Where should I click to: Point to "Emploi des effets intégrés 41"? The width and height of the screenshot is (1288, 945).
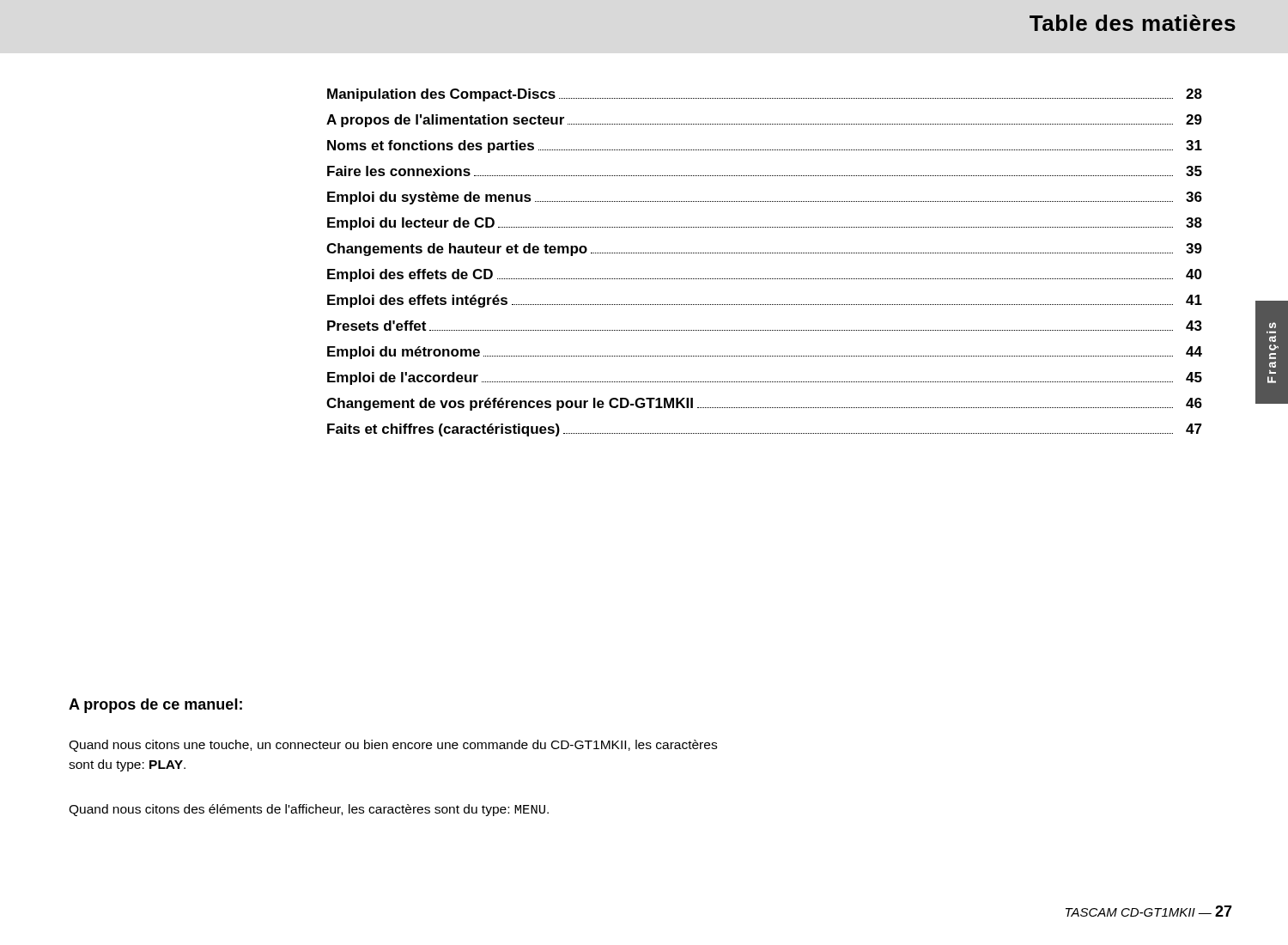pos(764,301)
